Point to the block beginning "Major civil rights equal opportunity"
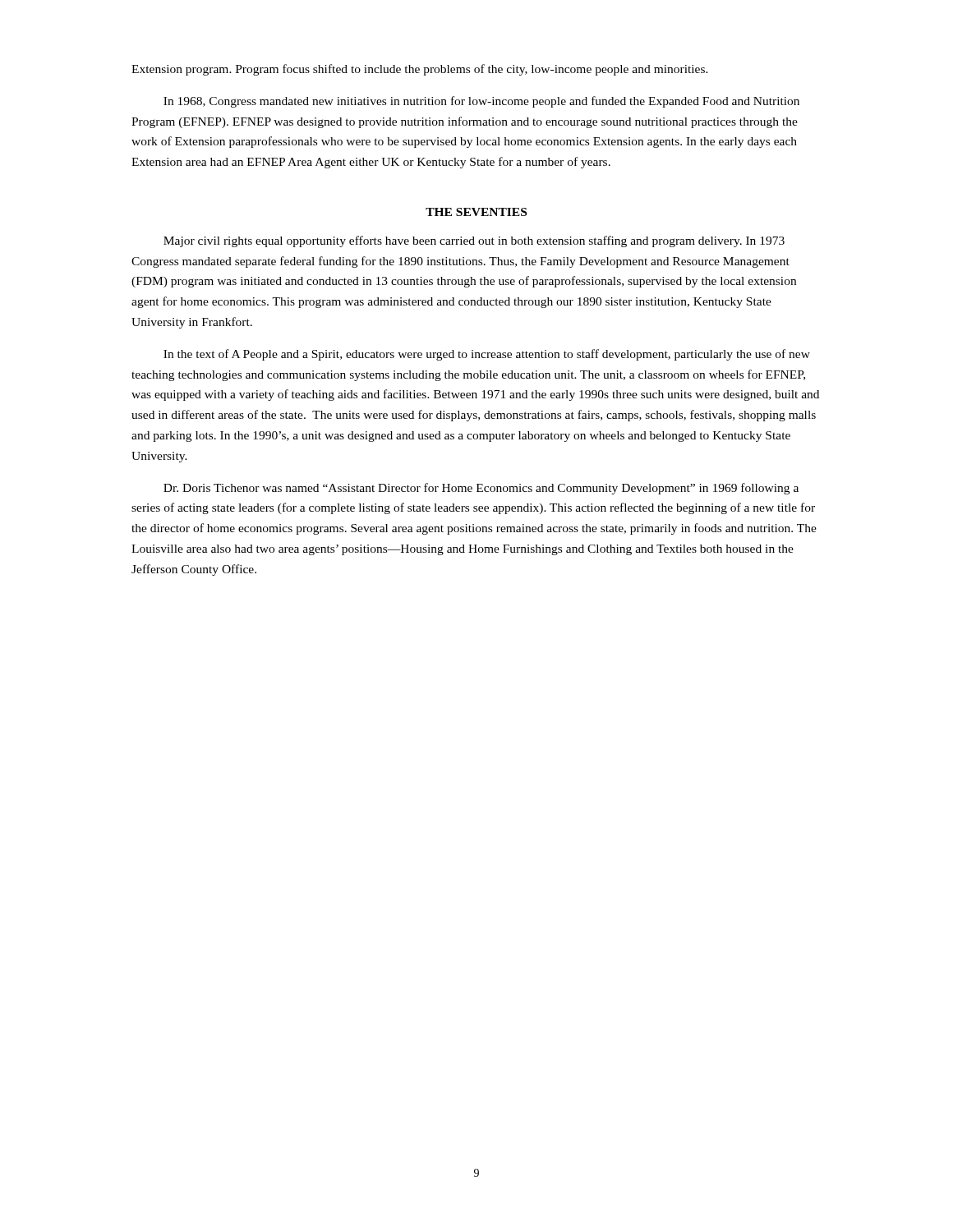 coord(476,405)
